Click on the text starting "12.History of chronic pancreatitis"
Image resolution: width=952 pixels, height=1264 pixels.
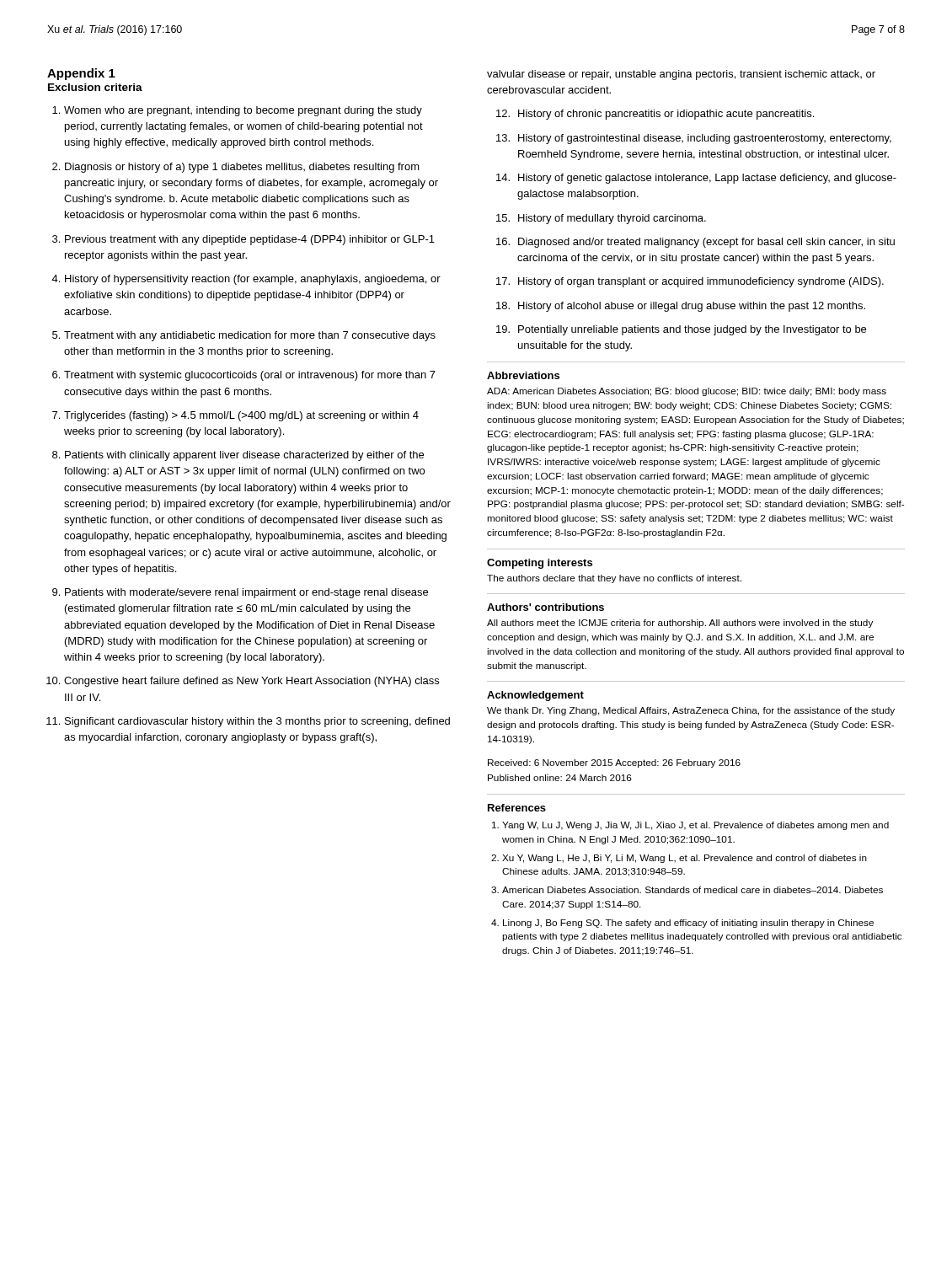[651, 114]
